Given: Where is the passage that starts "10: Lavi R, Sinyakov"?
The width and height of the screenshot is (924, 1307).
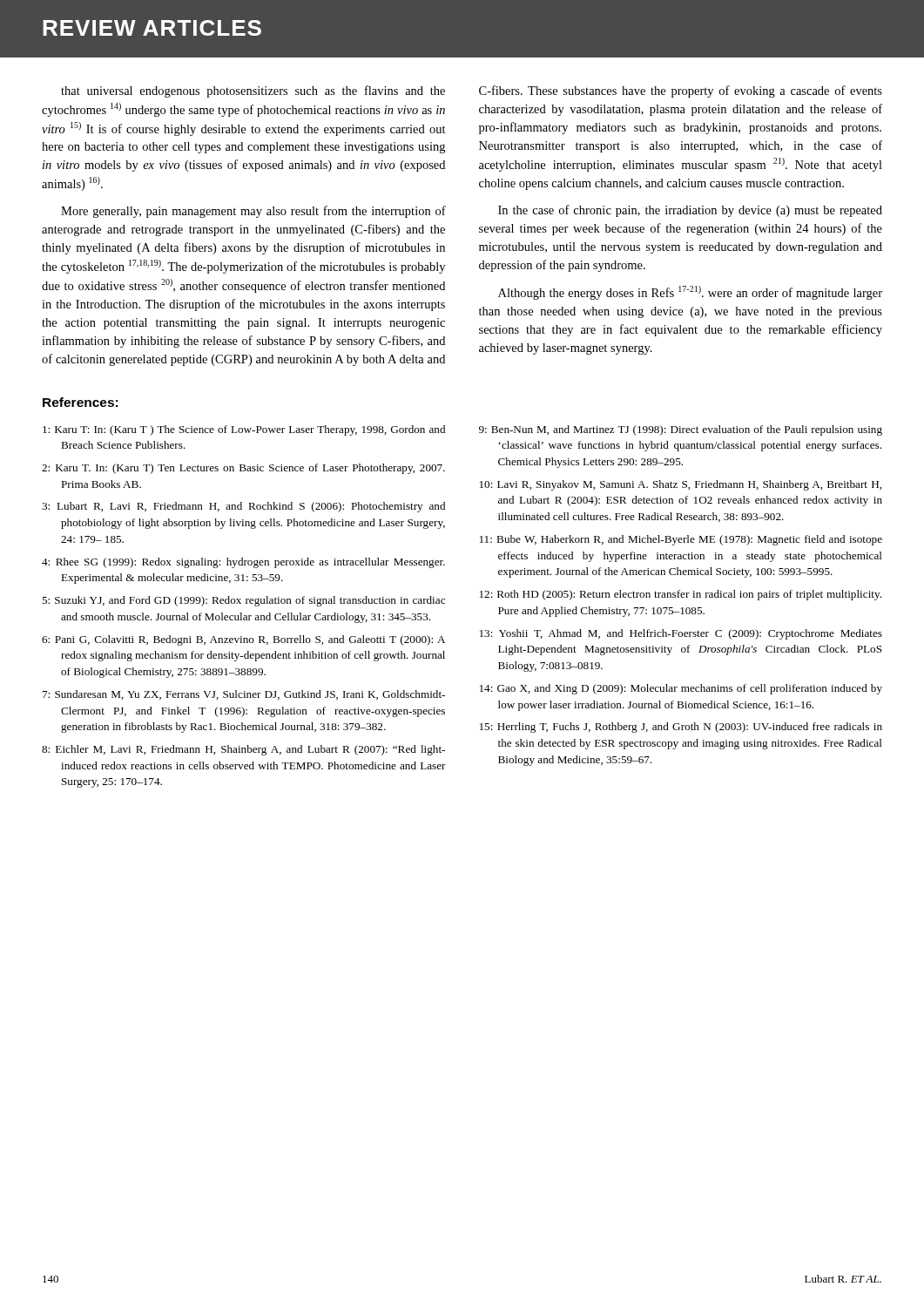Looking at the screenshot, I should point(680,500).
